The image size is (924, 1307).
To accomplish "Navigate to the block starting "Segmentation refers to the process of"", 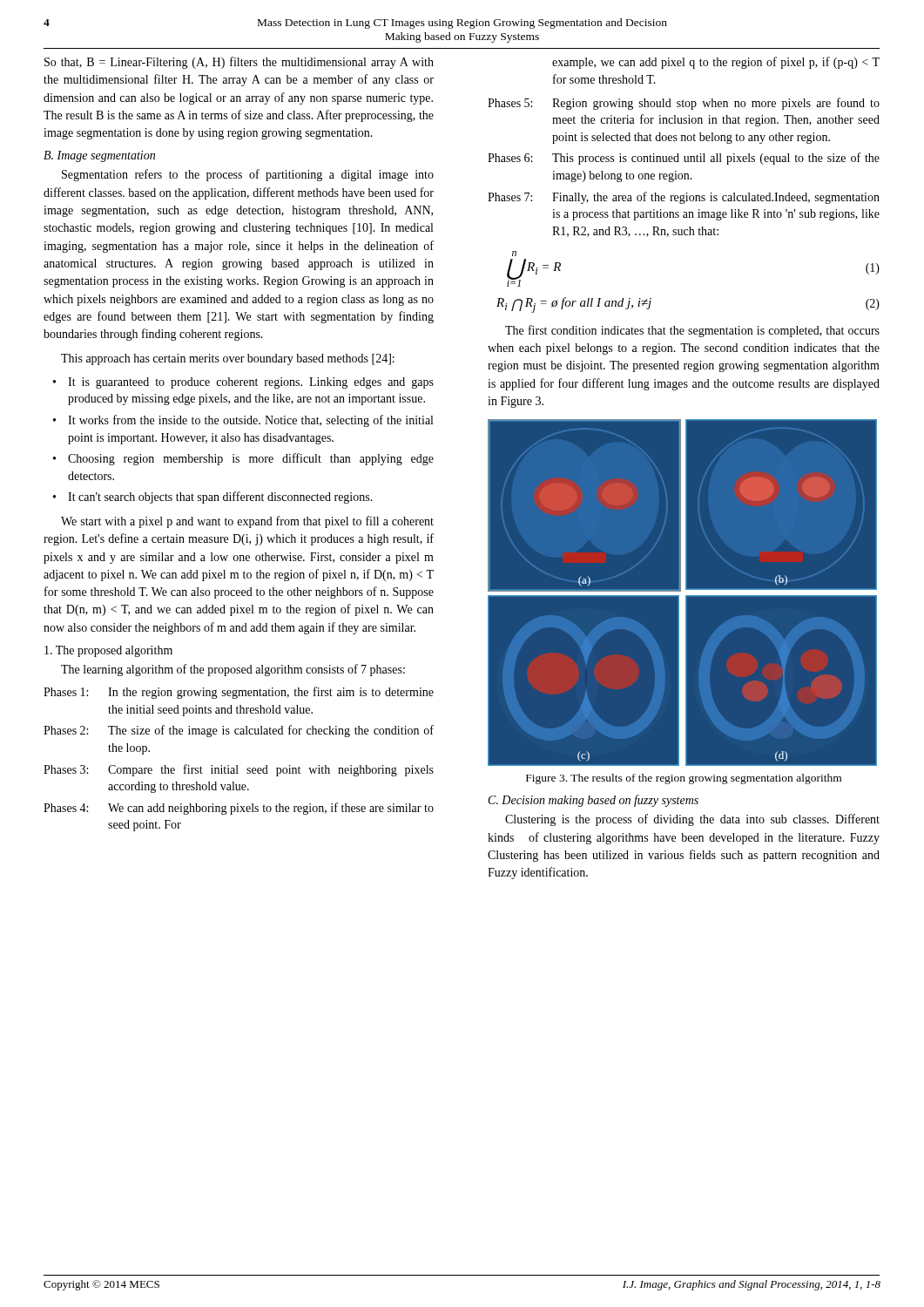I will tap(239, 268).
